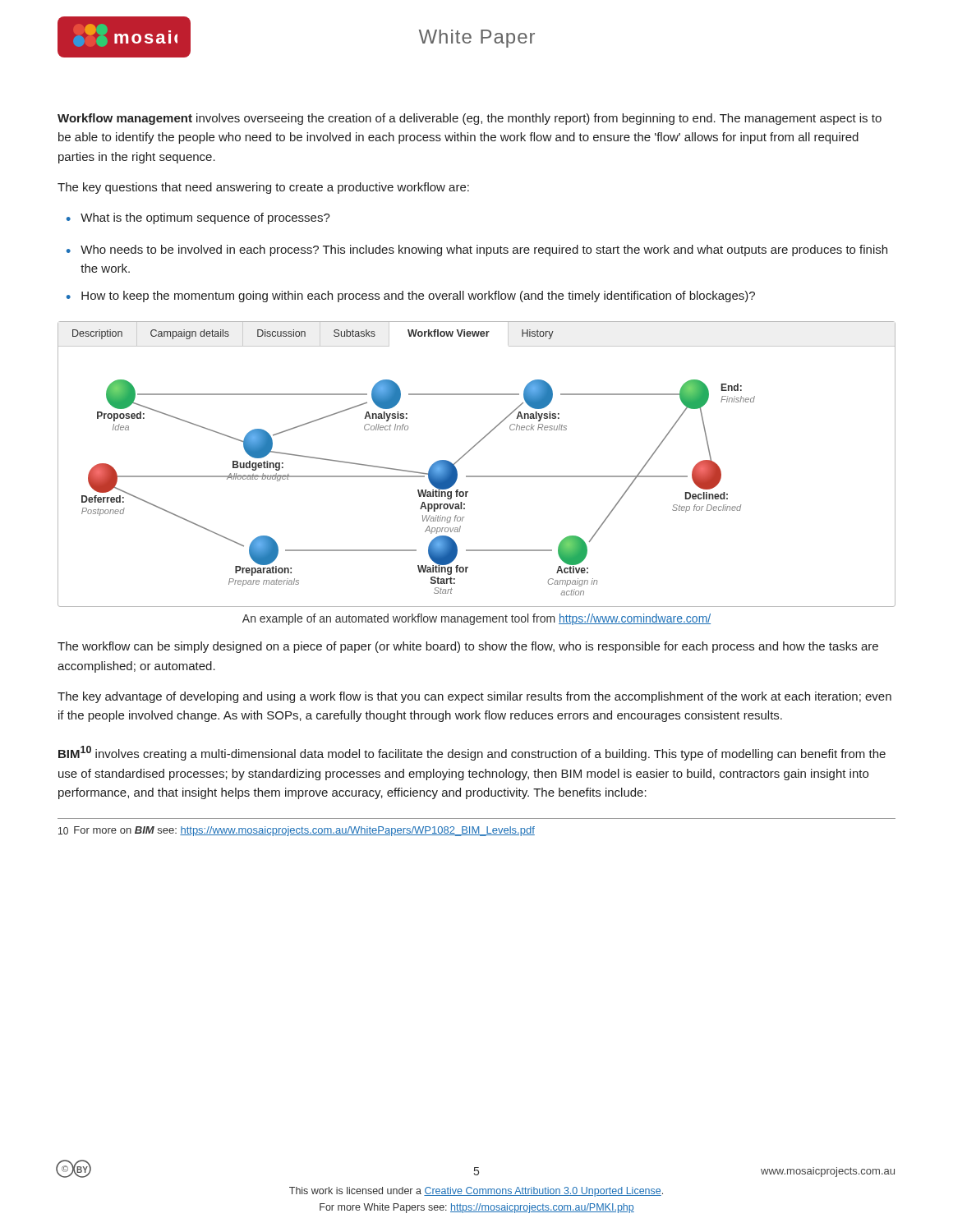Select the list item that reads "• What is"
This screenshot has width=953, height=1232.
(198, 220)
